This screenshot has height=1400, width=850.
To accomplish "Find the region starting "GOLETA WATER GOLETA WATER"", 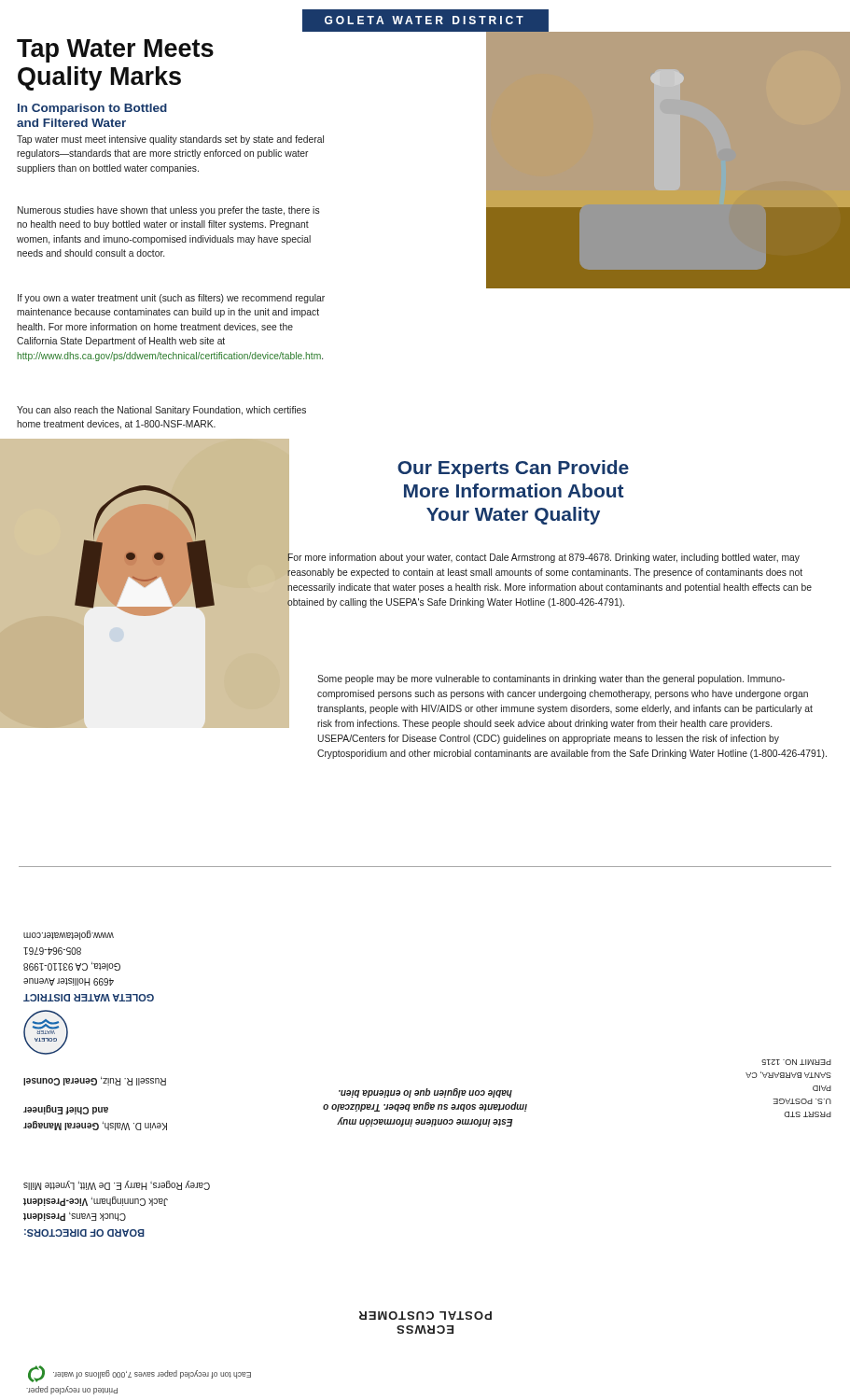I will [x=89, y=993].
